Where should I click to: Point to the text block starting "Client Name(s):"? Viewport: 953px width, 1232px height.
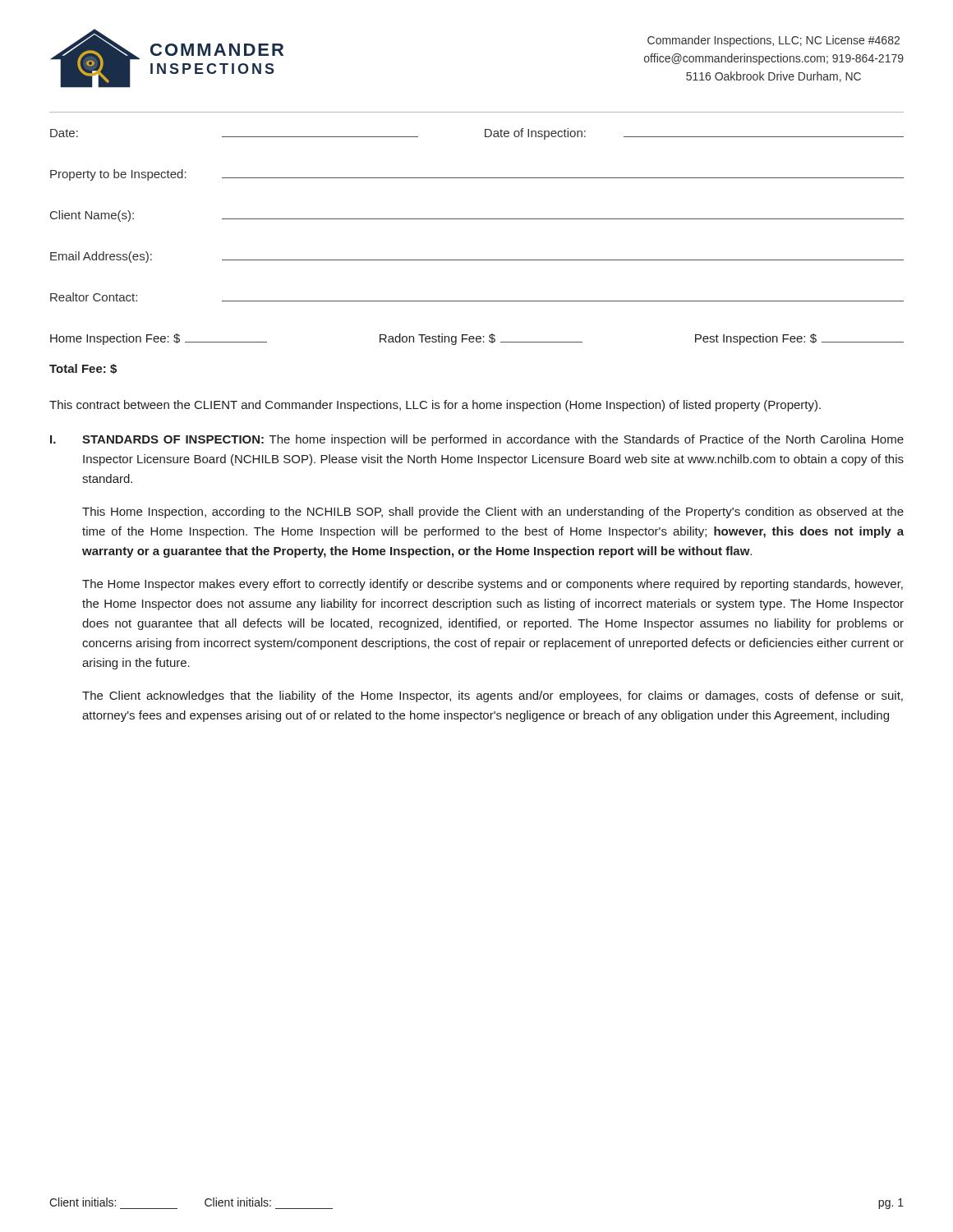click(476, 213)
